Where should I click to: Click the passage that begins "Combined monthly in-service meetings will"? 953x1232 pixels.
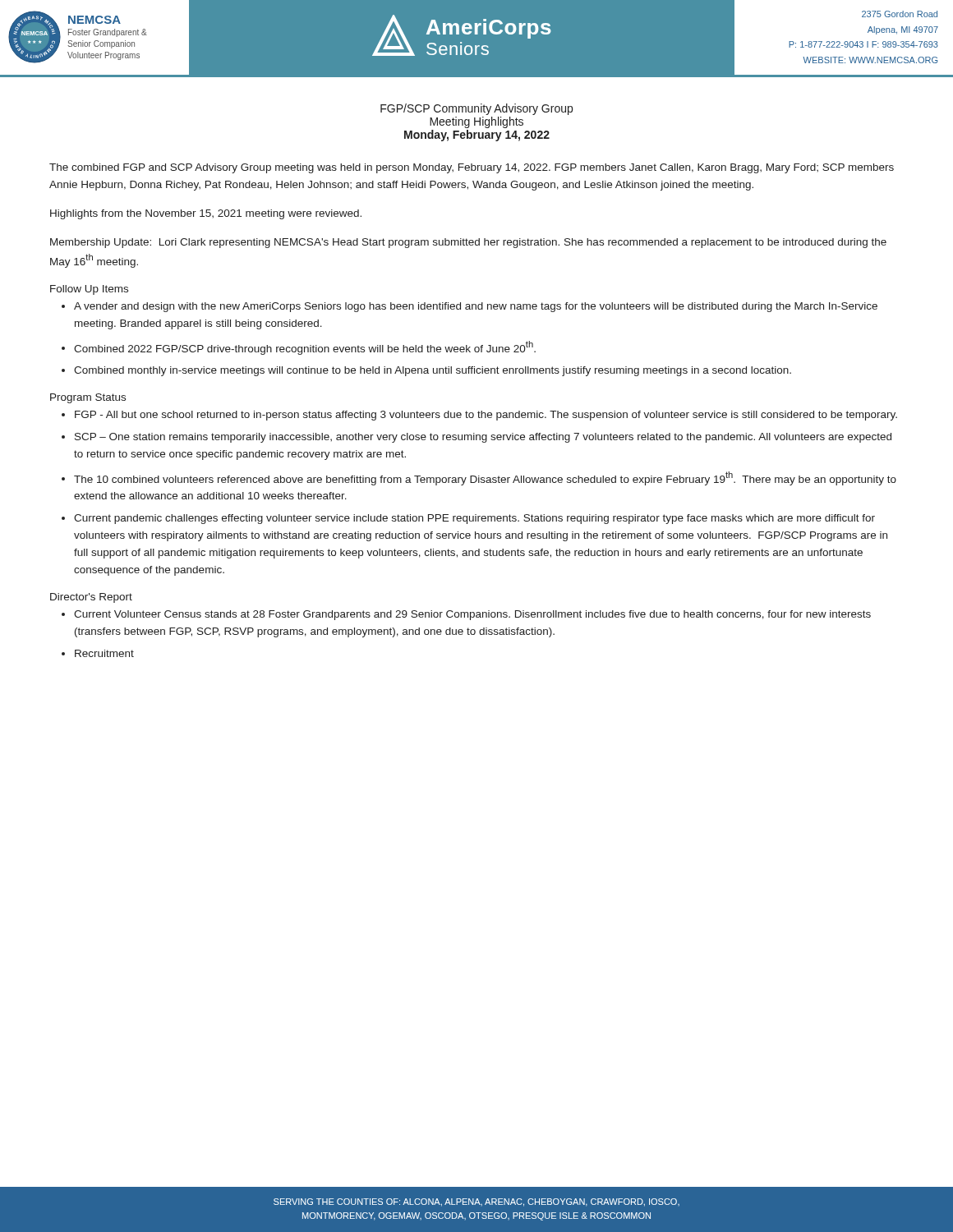point(433,370)
